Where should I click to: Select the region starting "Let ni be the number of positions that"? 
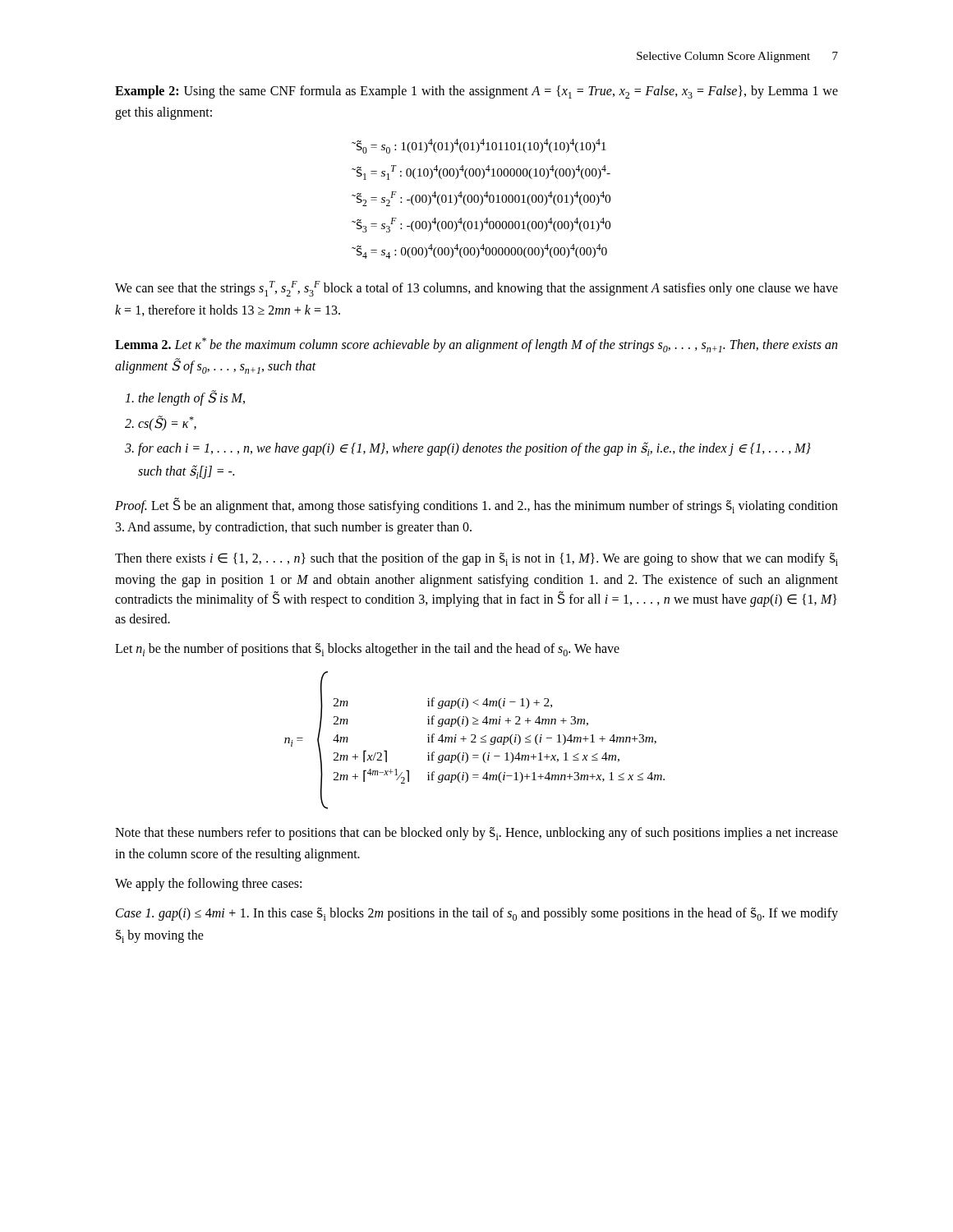pyautogui.click(x=476, y=650)
